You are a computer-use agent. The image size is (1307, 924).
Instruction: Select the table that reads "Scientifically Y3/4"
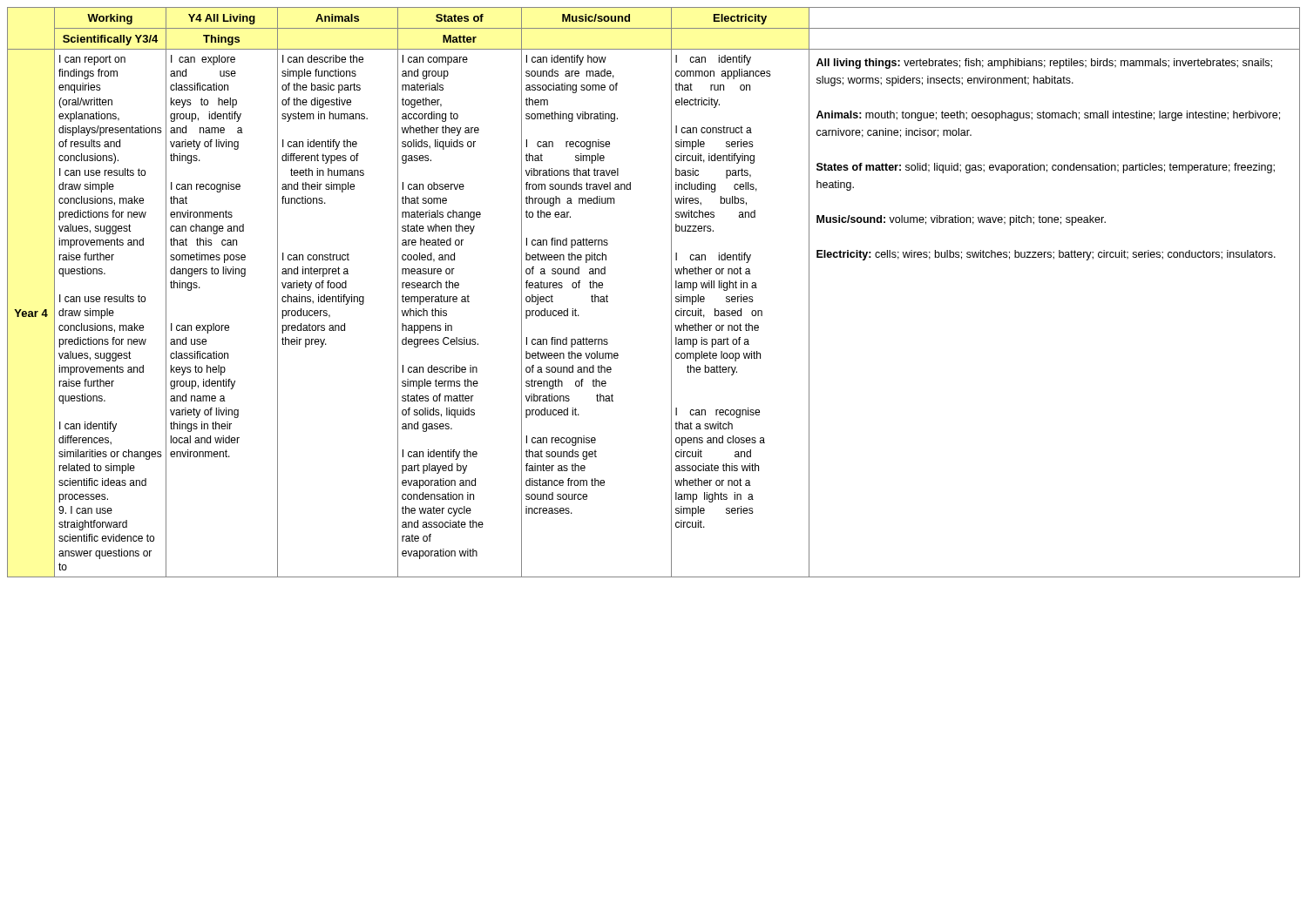point(654,292)
